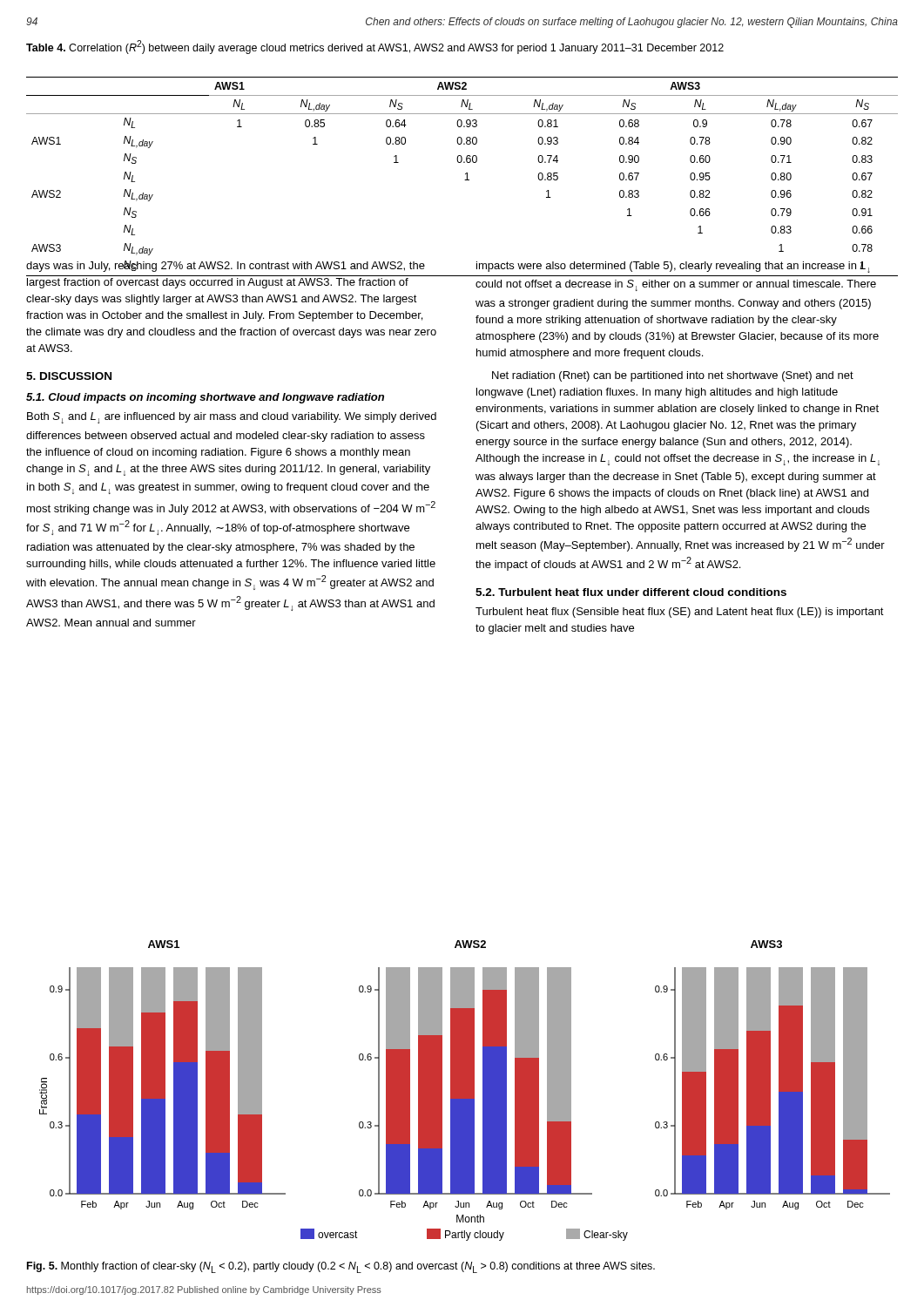
Task: Locate the text block starting "Turbulent heat flux (Sensible"
Action: (x=681, y=620)
